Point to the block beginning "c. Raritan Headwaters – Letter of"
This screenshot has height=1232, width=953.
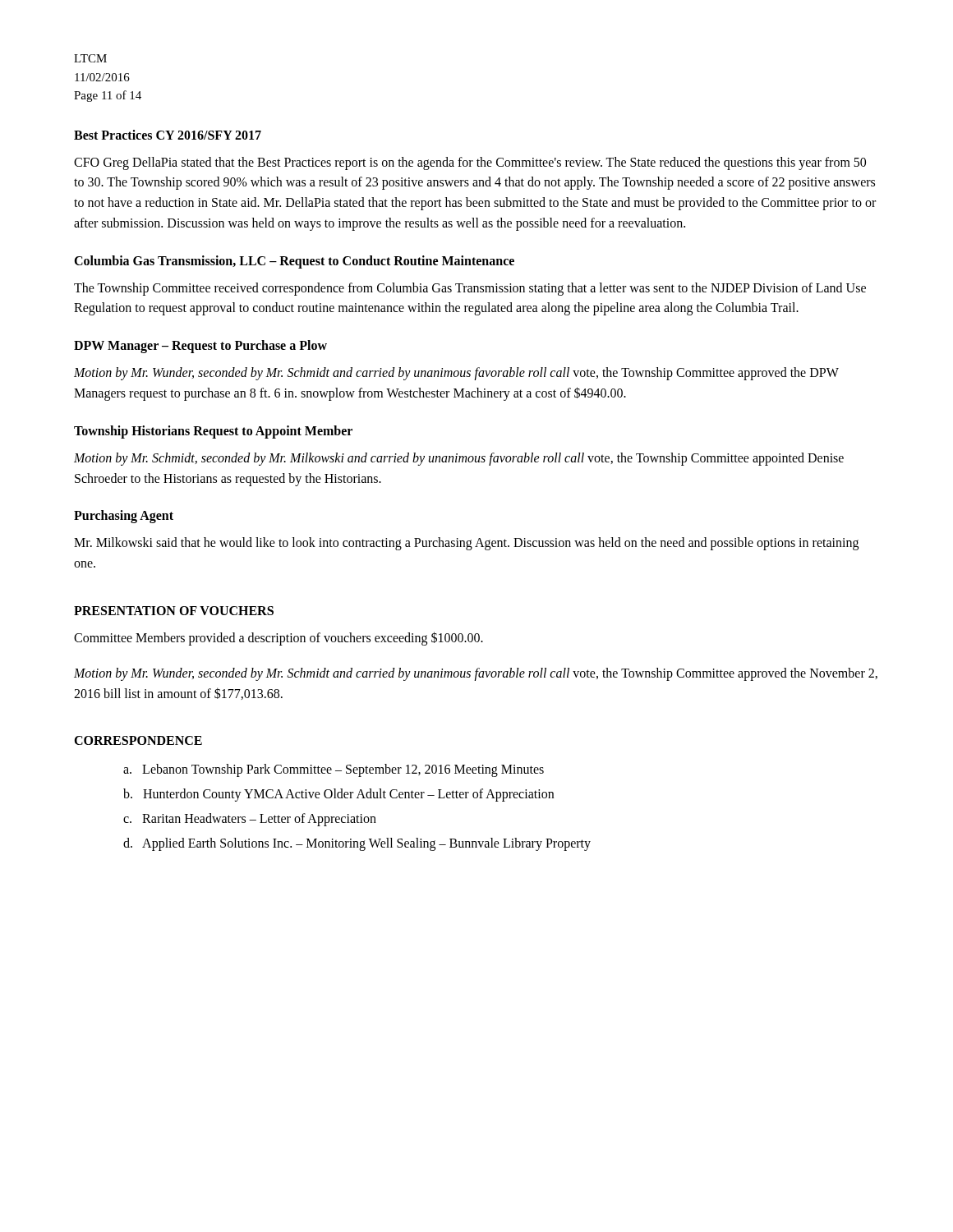pyautogui.click(x=250, y=818)
